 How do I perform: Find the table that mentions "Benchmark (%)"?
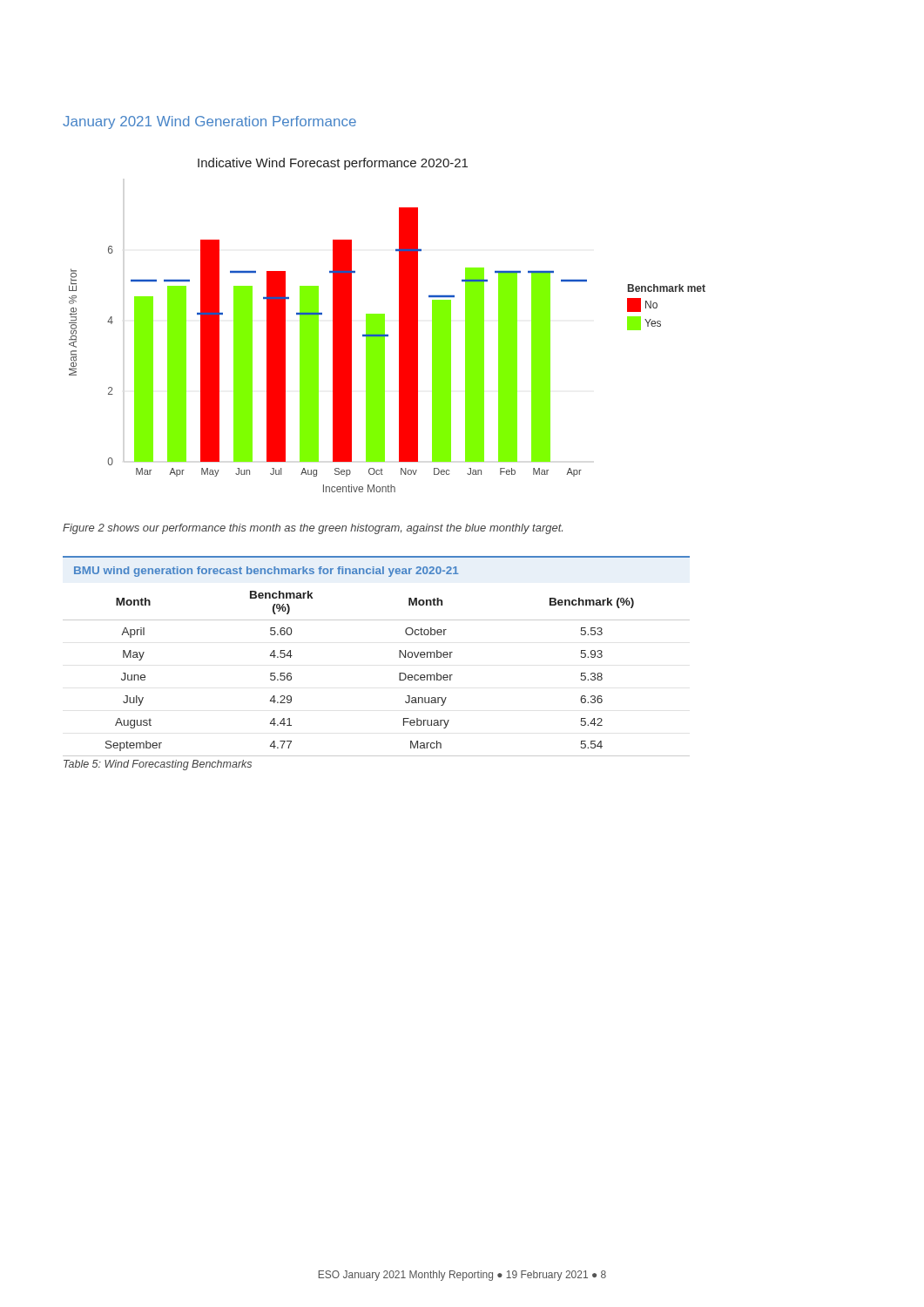tap(376, 656)
